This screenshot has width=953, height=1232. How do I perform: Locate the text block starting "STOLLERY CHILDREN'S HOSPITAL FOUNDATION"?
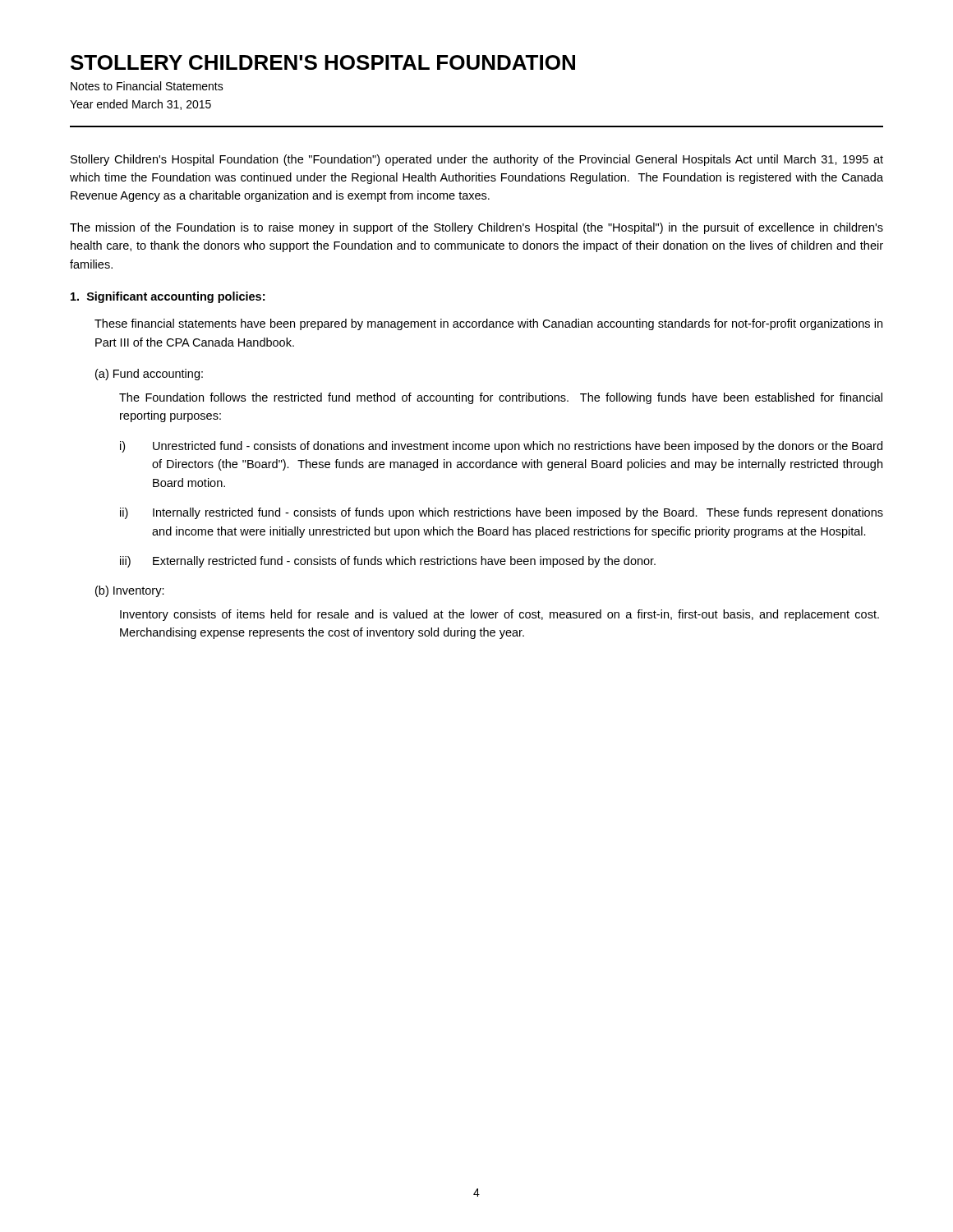(x=323, y=62)
